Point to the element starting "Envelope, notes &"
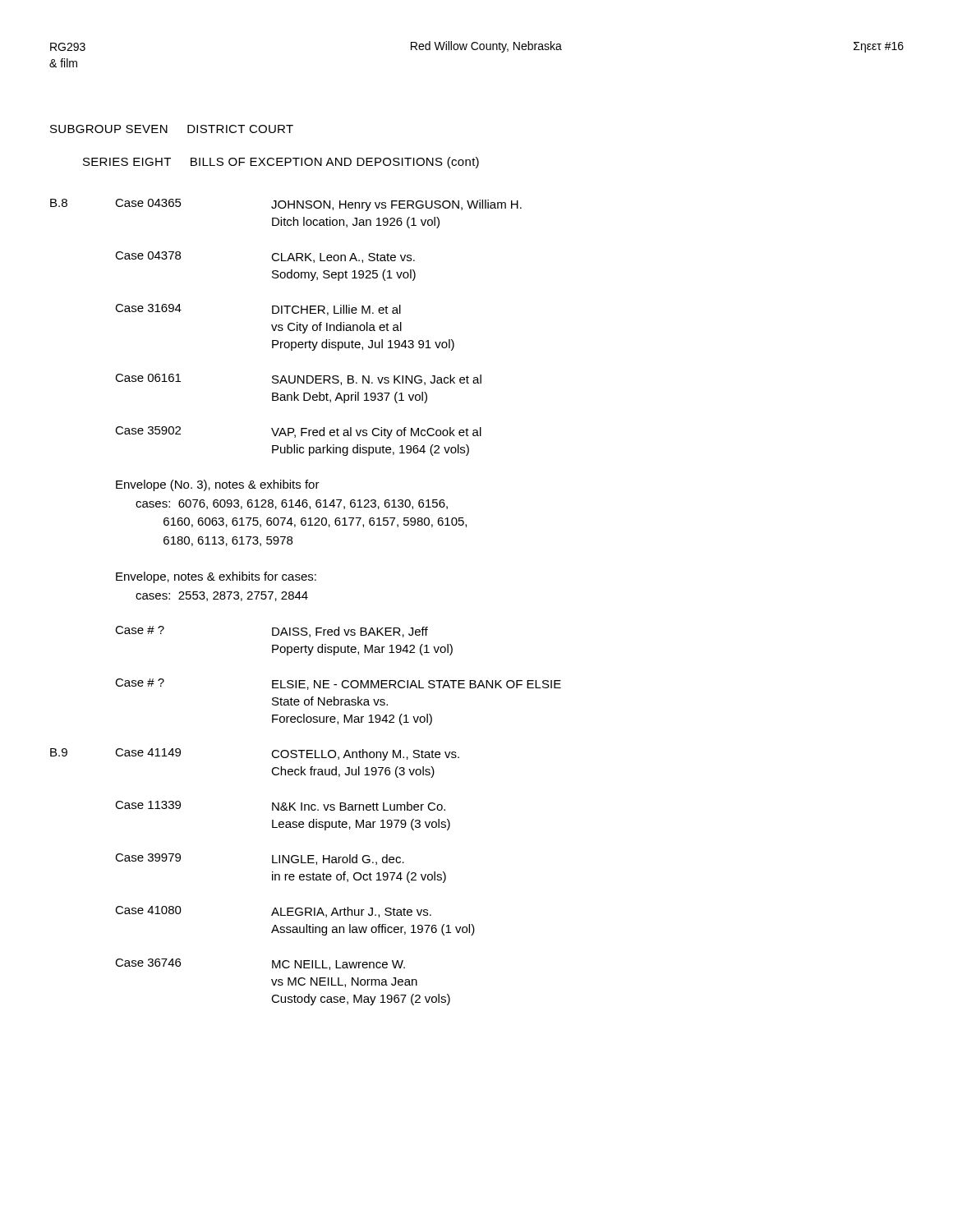This screenshot has height=1232, width=953. [216, 577]
